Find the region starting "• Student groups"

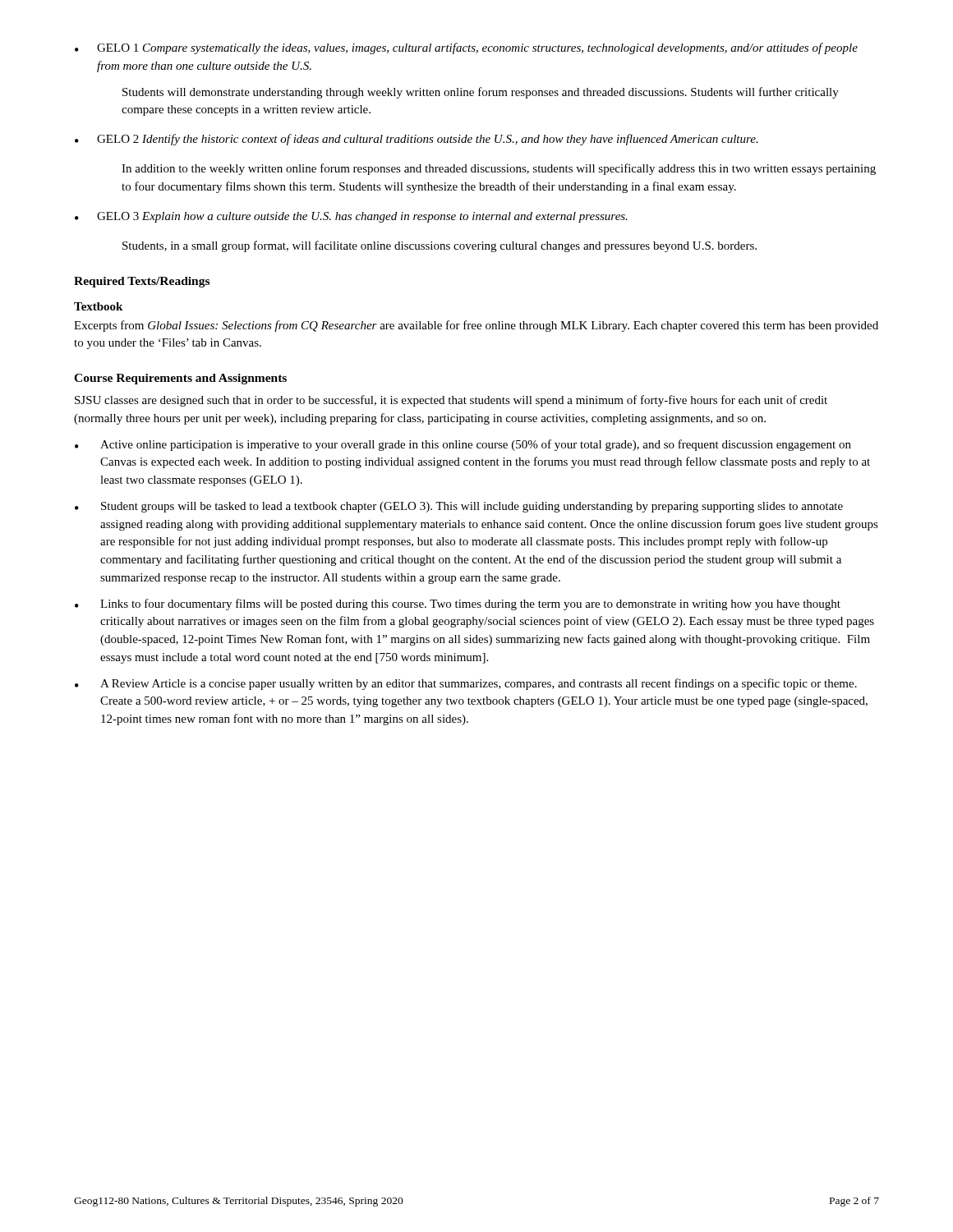click(476, 542)
